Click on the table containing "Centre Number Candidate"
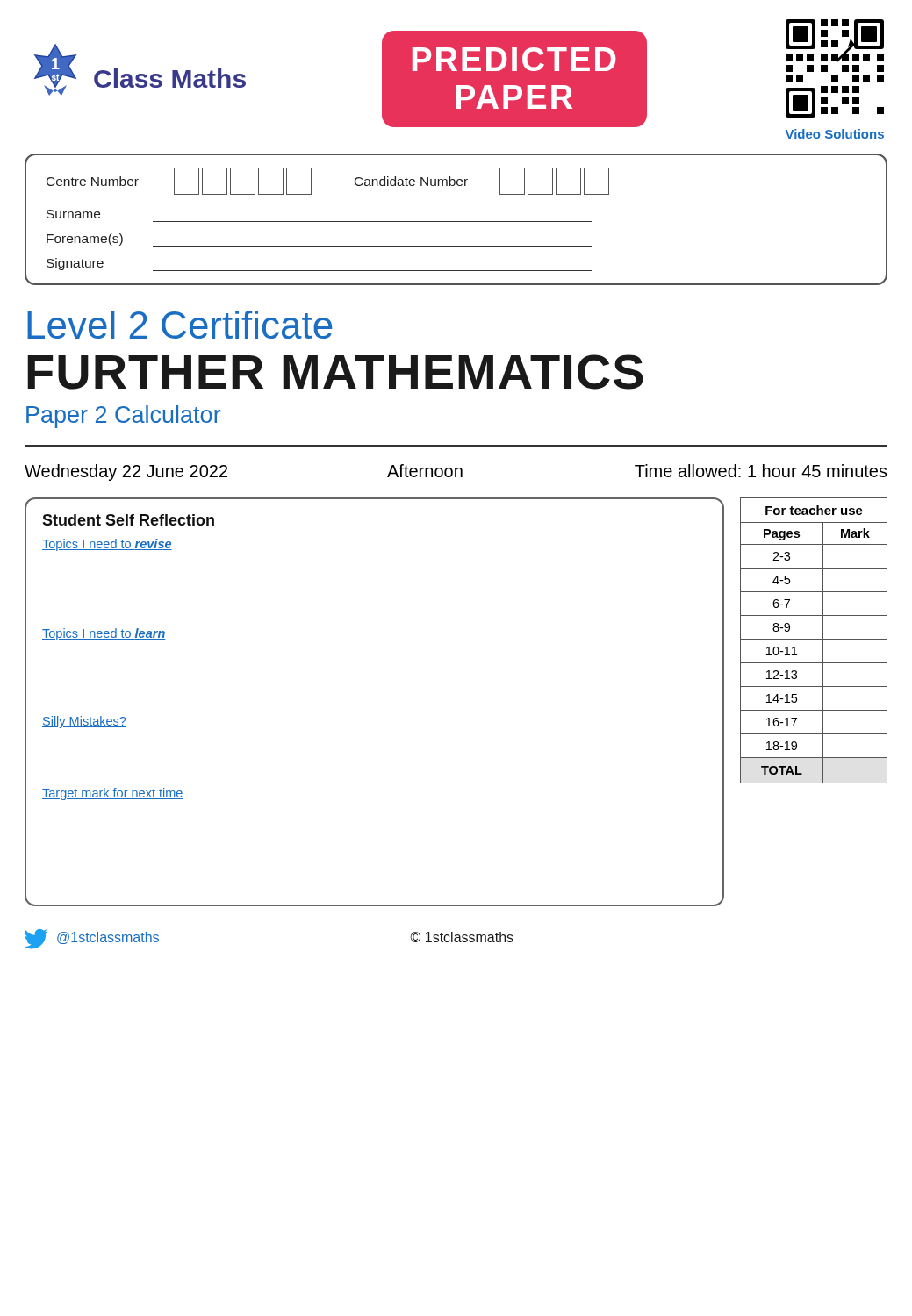 coord(456,219)
